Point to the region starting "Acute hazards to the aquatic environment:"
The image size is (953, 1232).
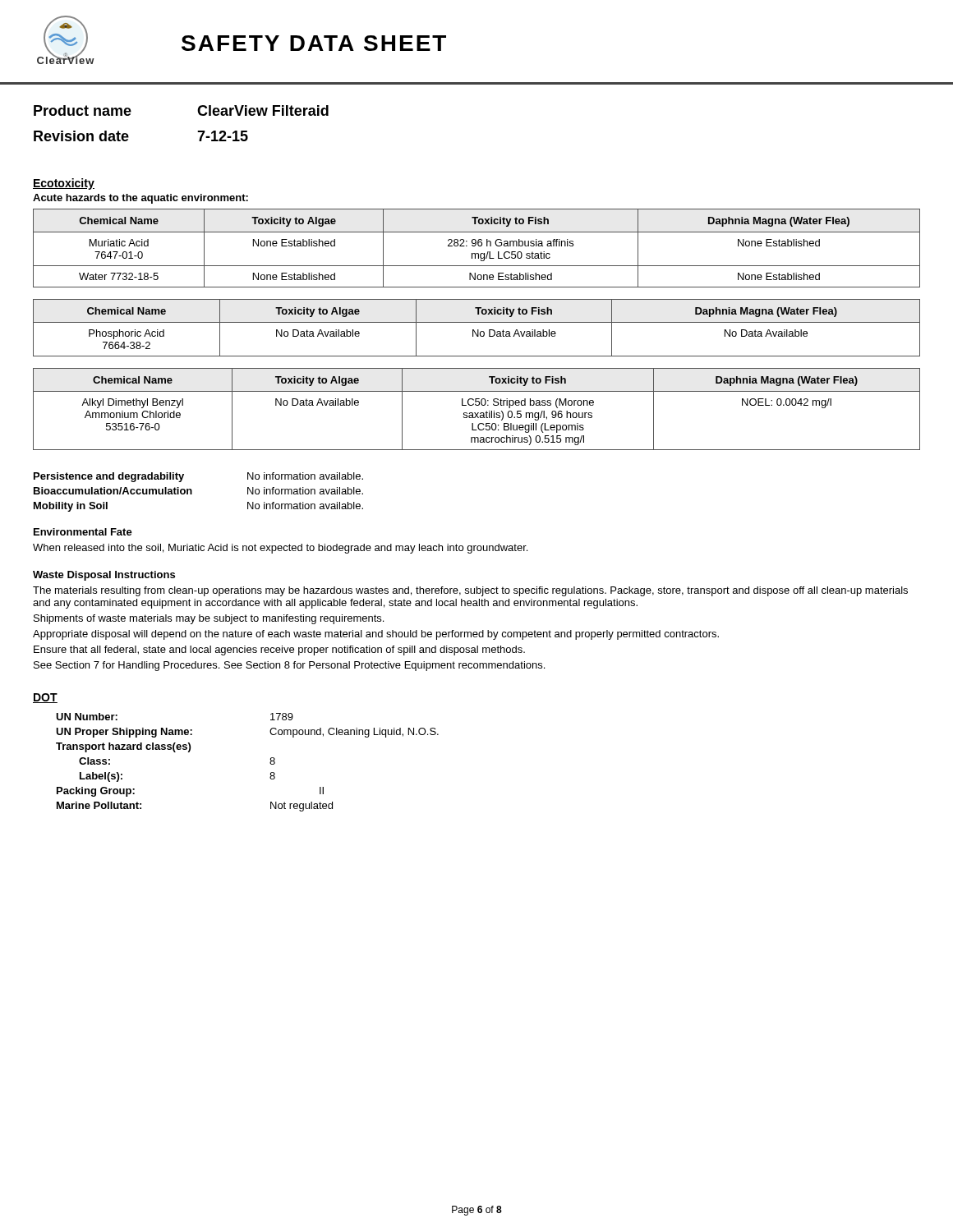tap(141, 197)
